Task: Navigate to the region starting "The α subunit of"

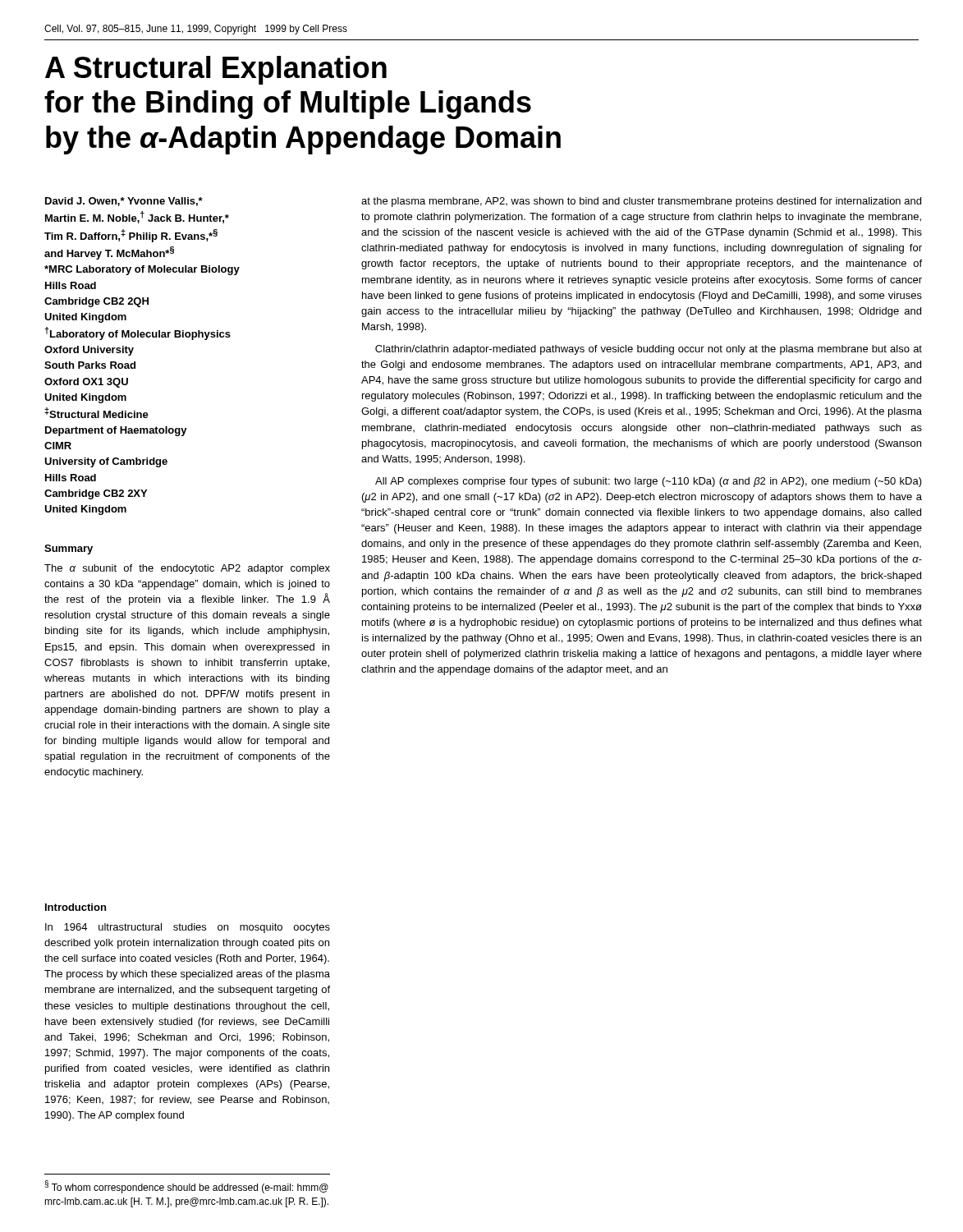Action: click(187, 670)
